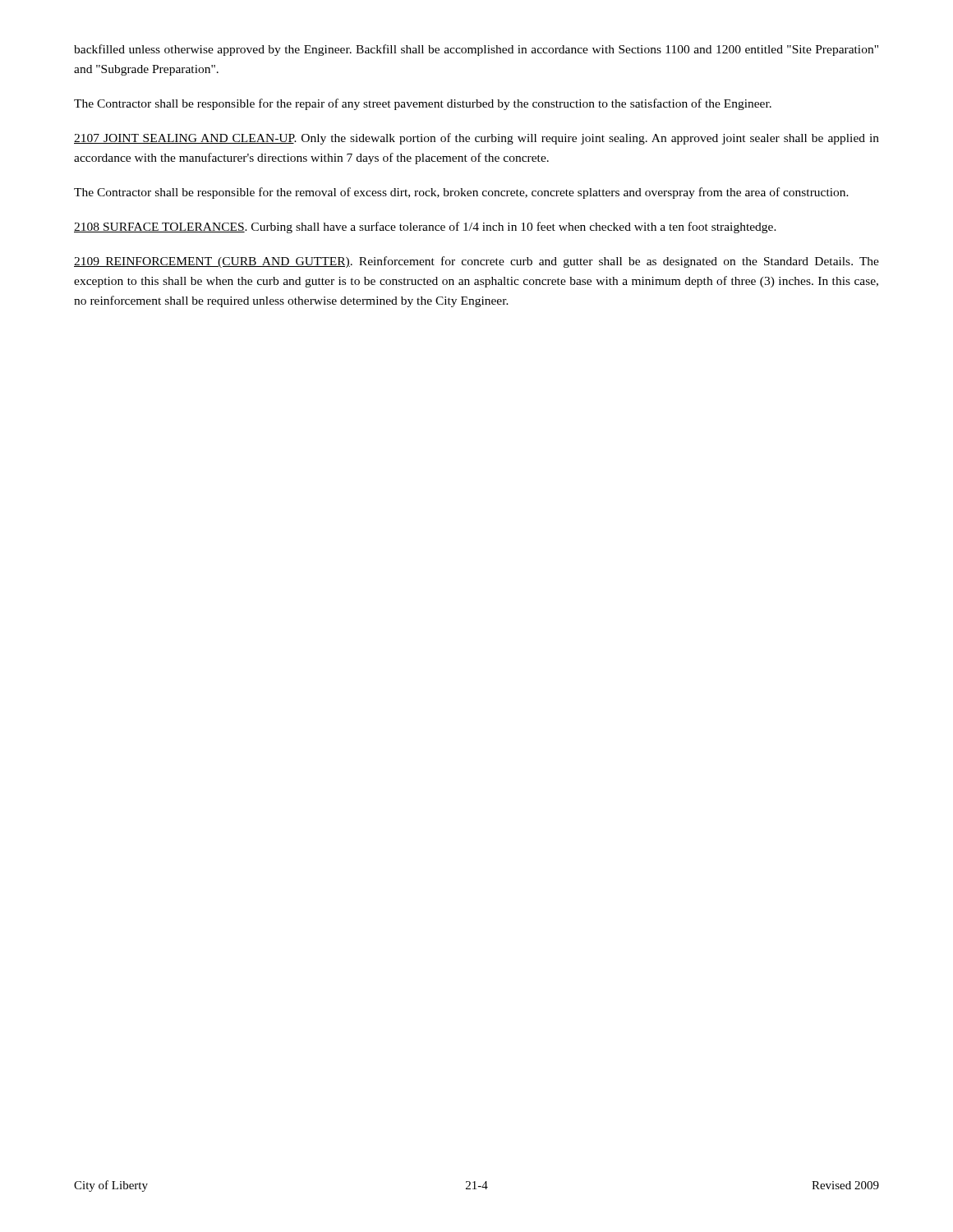Locate the text block with the text "2108 SURFACE TOLERANCES. Curbing shall have a"

click(425, 226)
